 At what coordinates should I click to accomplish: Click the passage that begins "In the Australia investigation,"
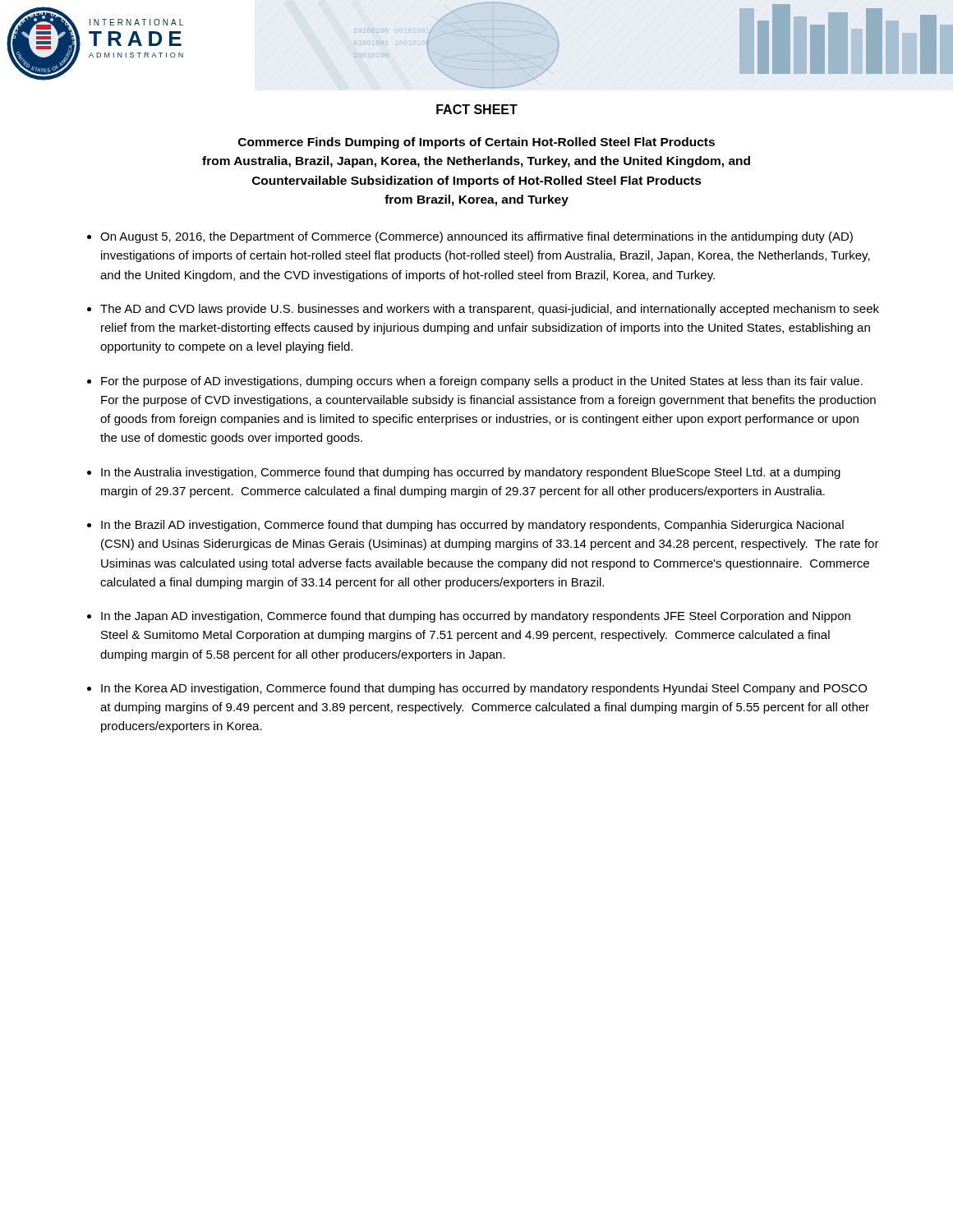[x=470, y=481]
